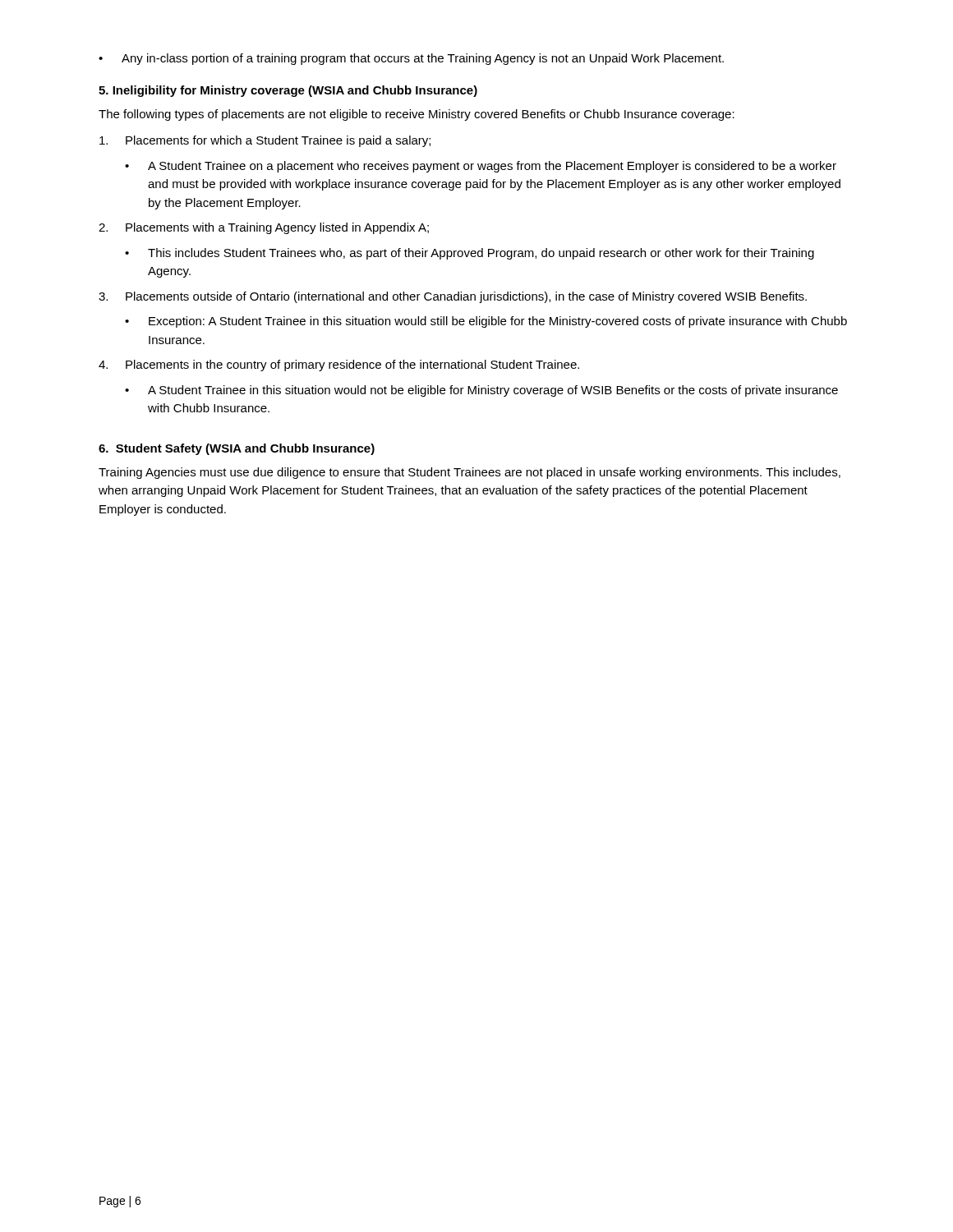This screenshot has height=1232, width=953.
Task: Find the text block starting "2. Placements with a"
Action: pos(476,249)
